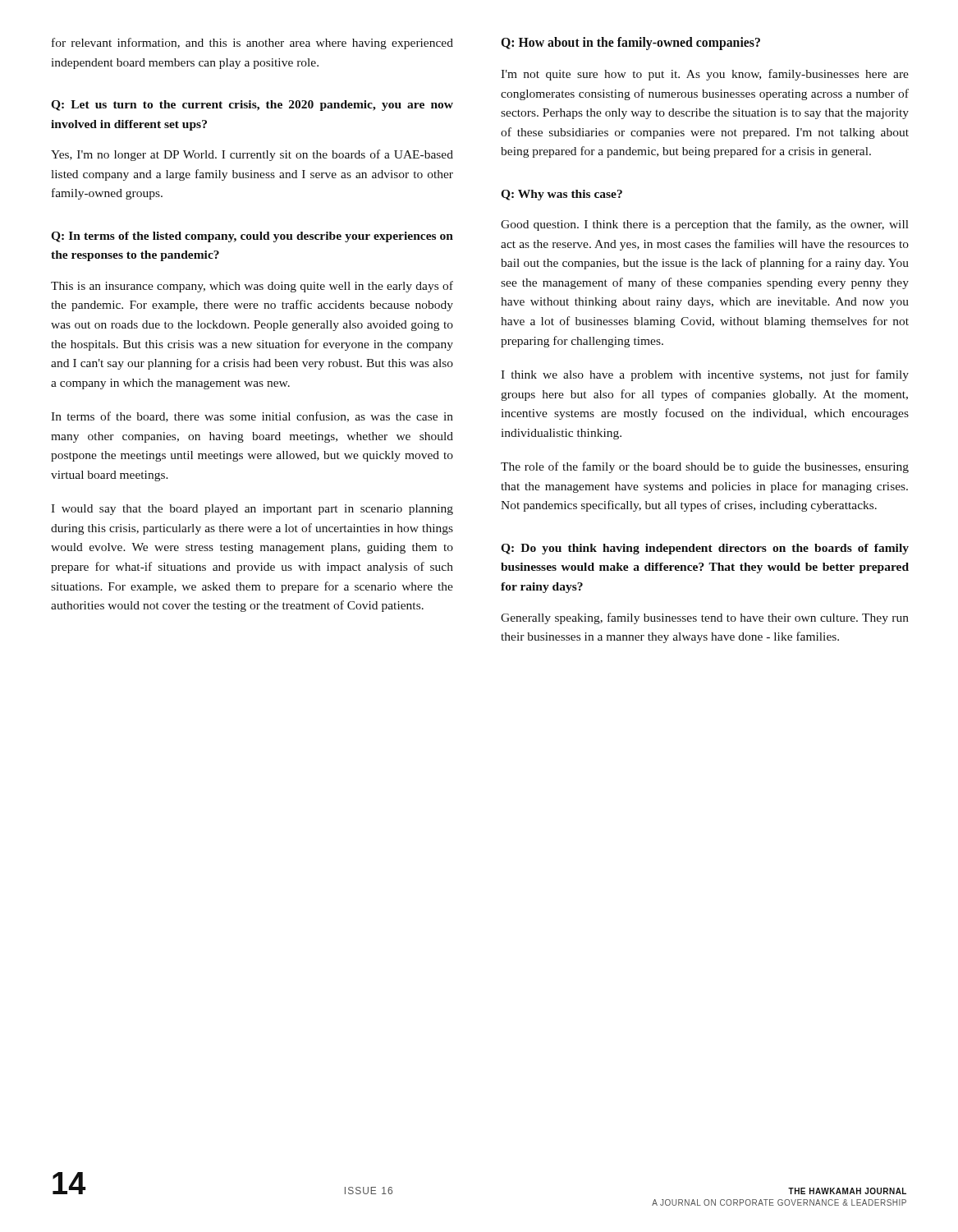Find the section header on this page that starts "Q: In terms of the"
The width and height of the screenshot is (958, 1232).
click(x=252, y=245)
